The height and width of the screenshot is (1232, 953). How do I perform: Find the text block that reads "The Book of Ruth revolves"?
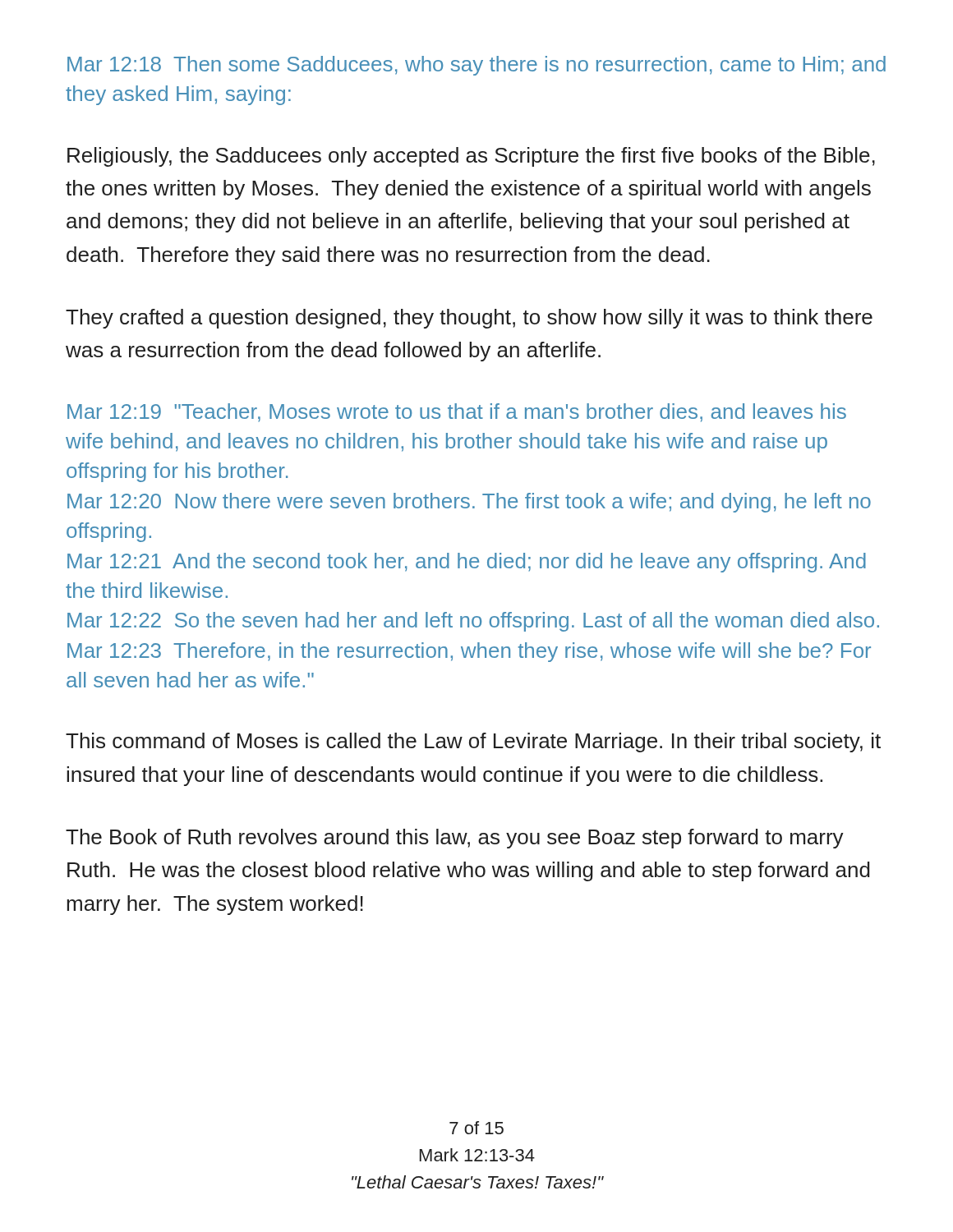pos(468,870)
